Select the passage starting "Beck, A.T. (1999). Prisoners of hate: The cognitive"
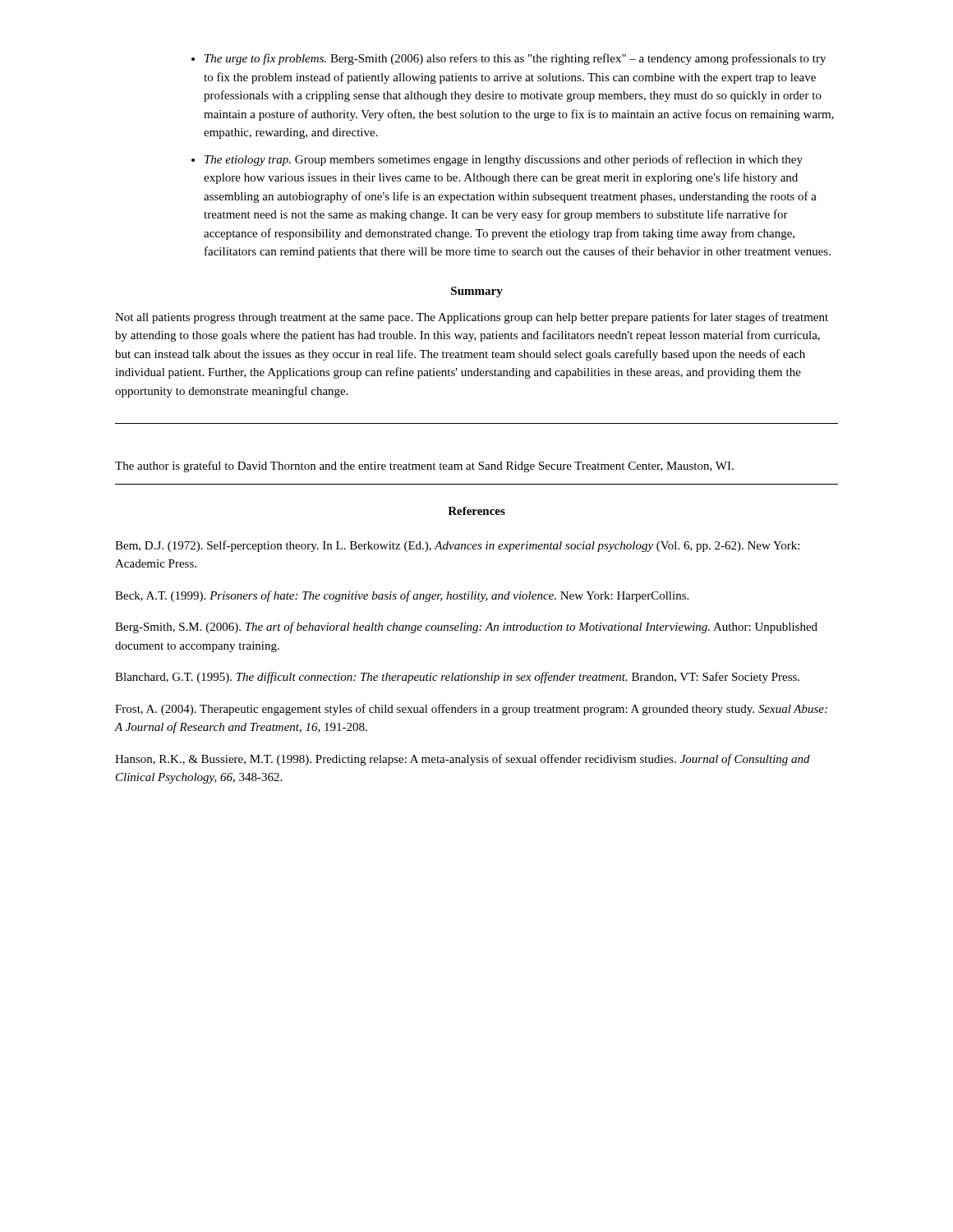 (x=402, y=595)
